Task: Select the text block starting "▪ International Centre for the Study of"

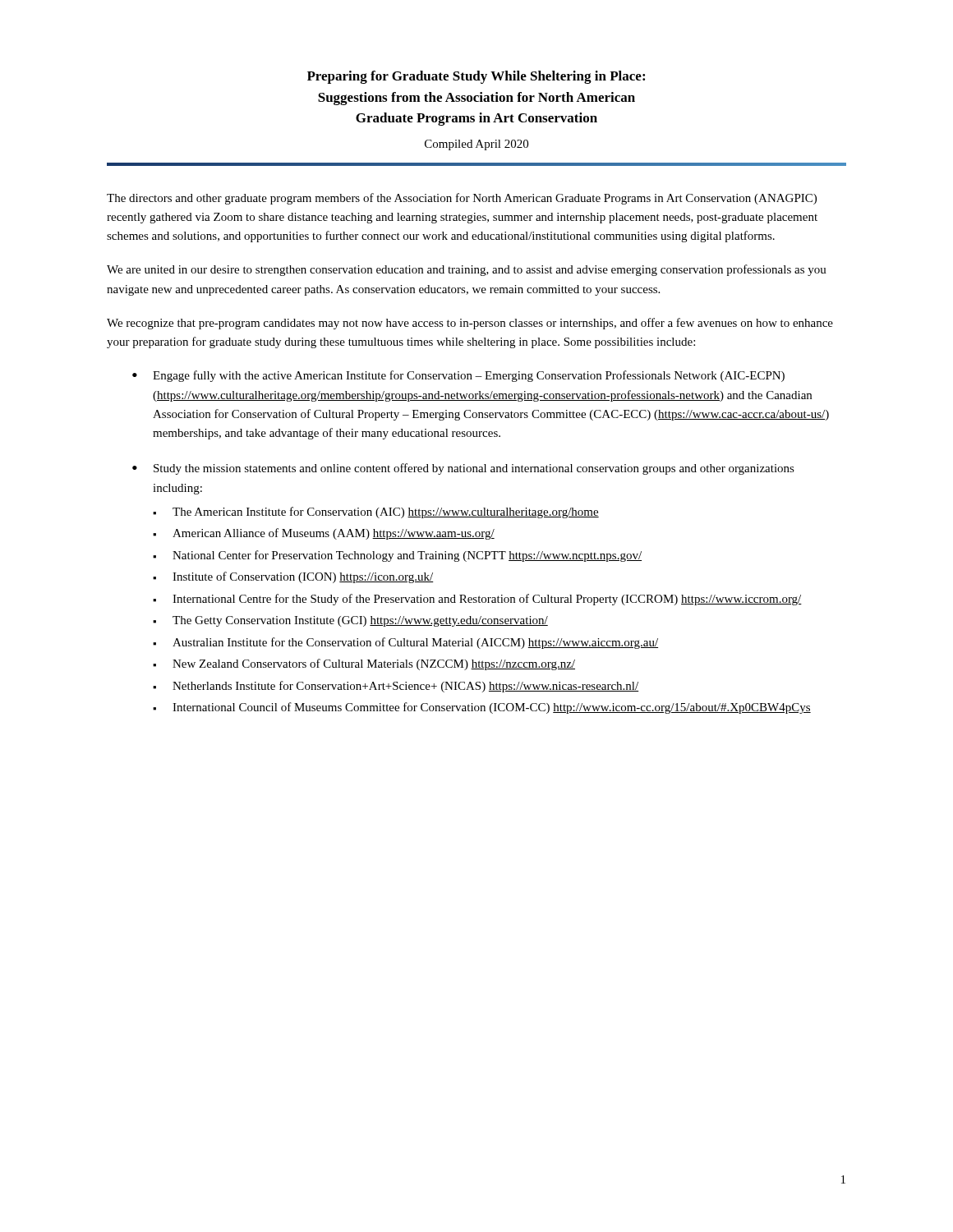Action: [499, 599]
